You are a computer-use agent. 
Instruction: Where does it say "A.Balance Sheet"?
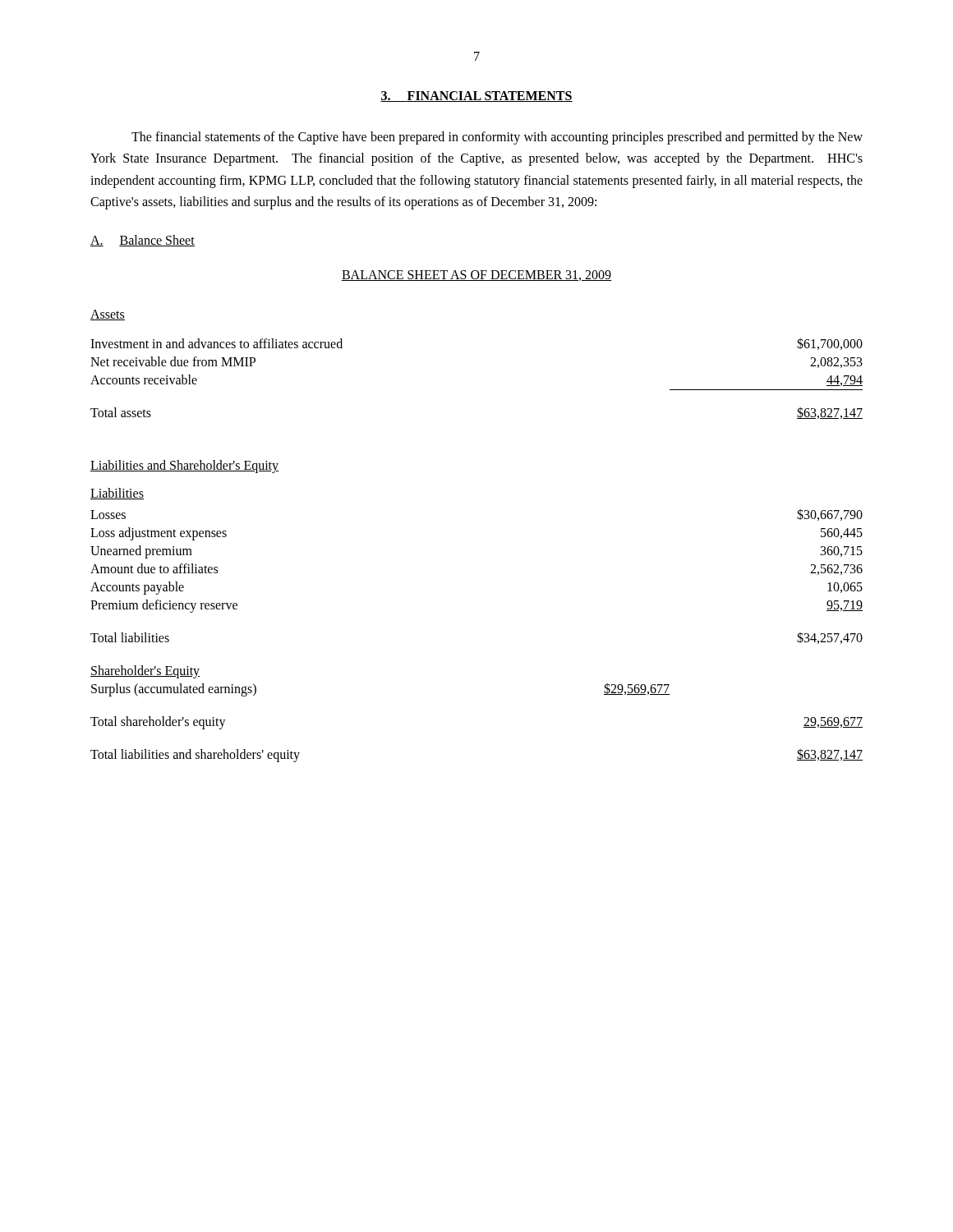[142, 240]
